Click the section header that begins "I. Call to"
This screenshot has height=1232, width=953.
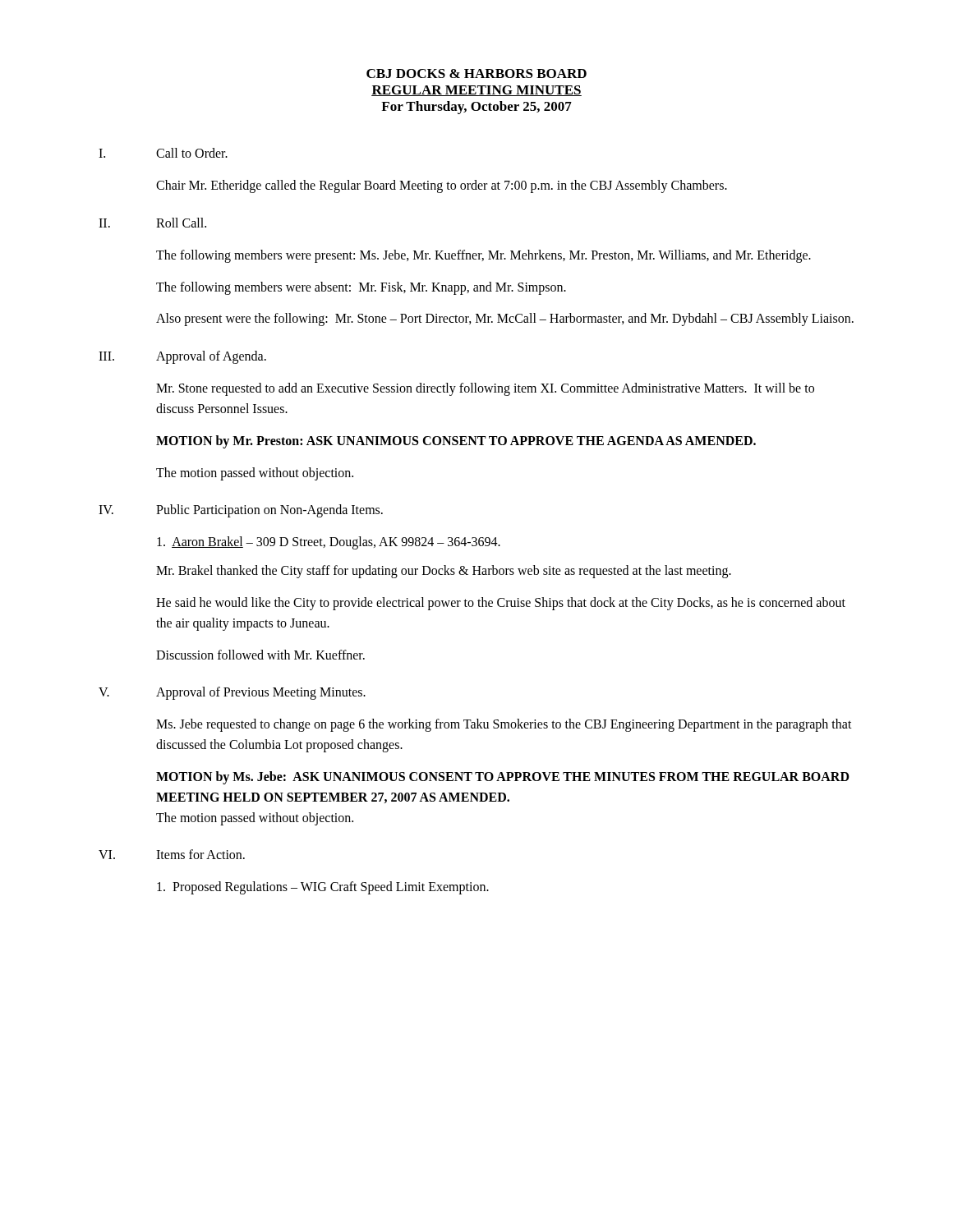click(163, 153)
